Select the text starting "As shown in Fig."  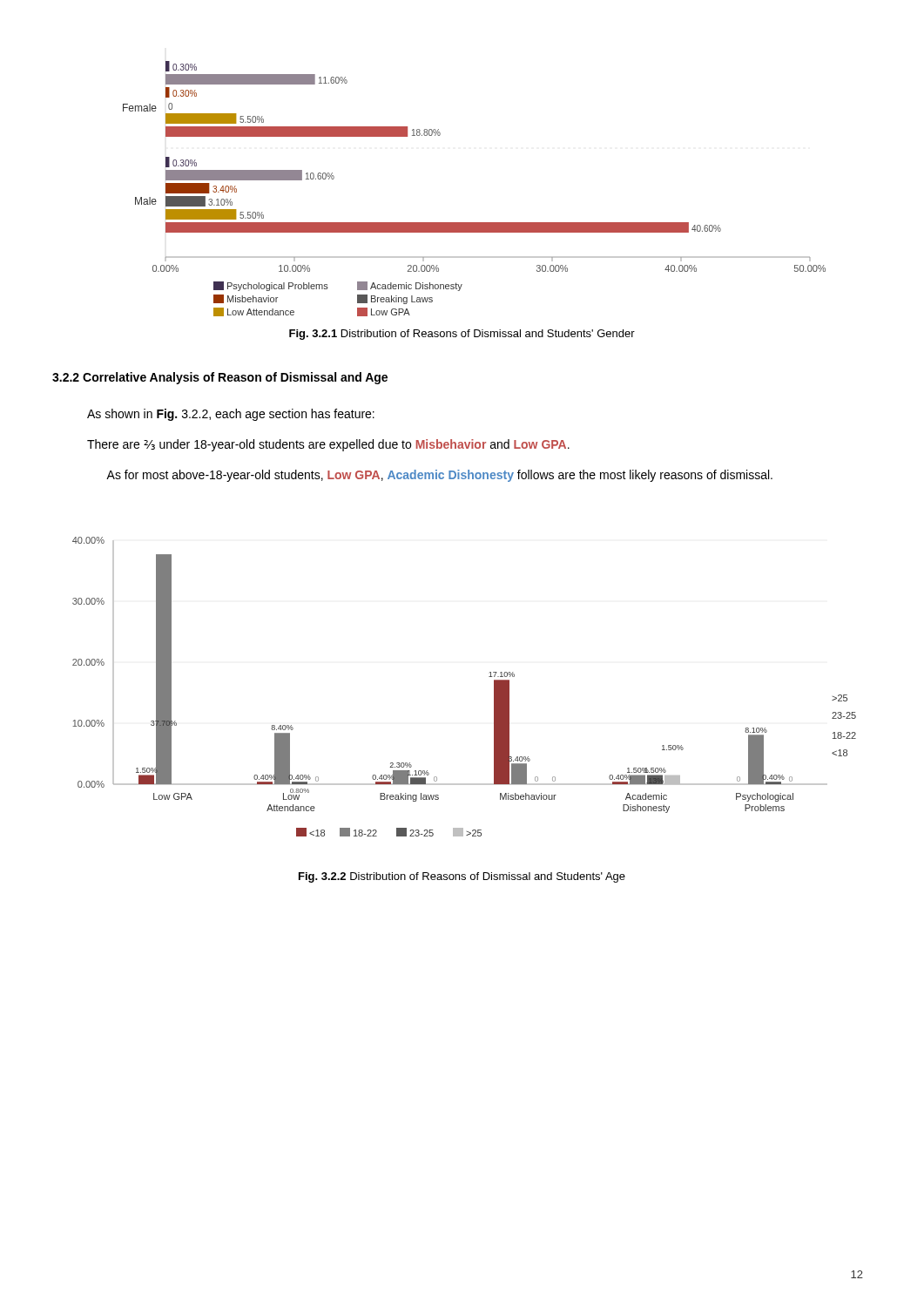point(231,414)
